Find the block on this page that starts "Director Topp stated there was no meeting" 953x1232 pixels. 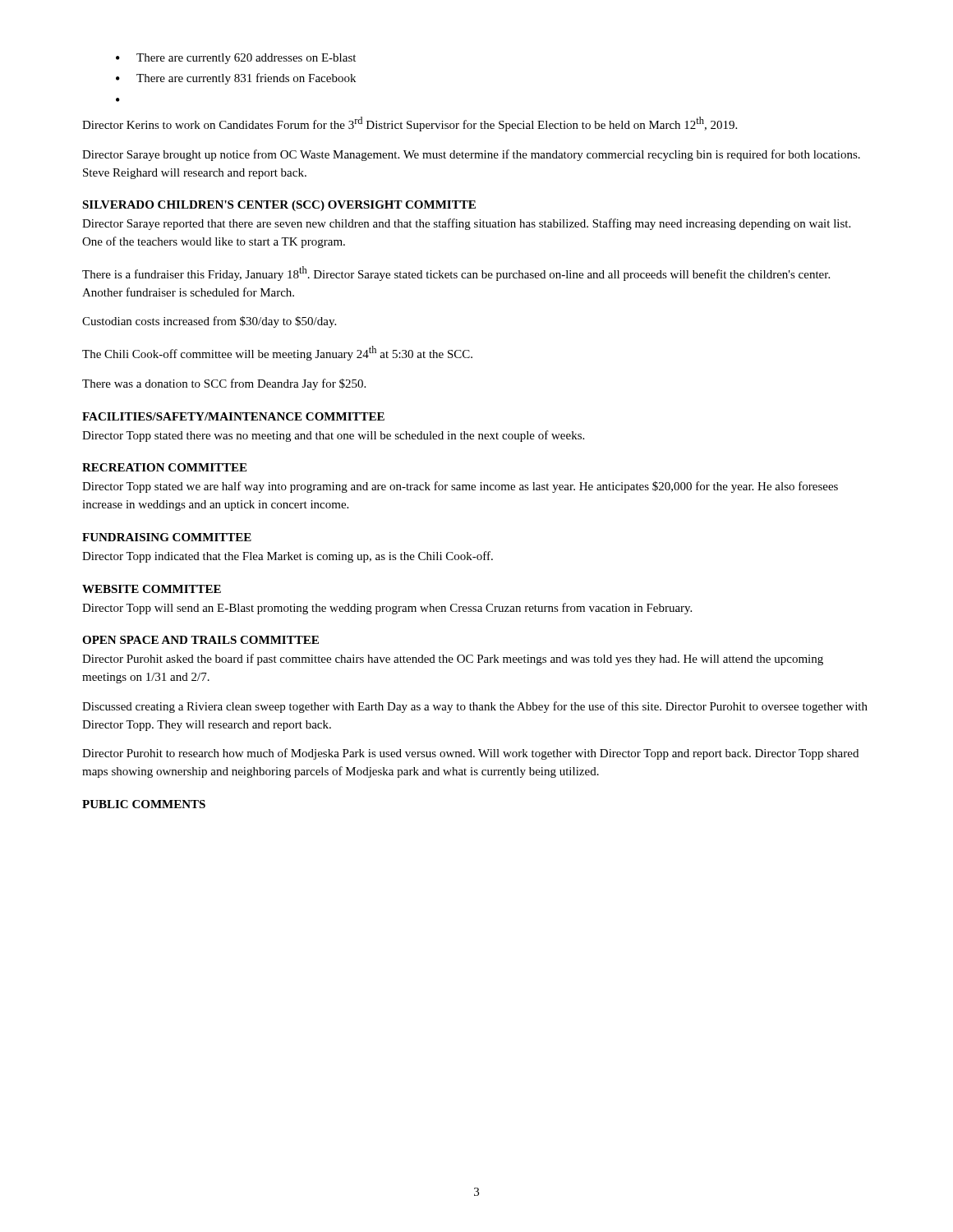click(x=334, y=435)
